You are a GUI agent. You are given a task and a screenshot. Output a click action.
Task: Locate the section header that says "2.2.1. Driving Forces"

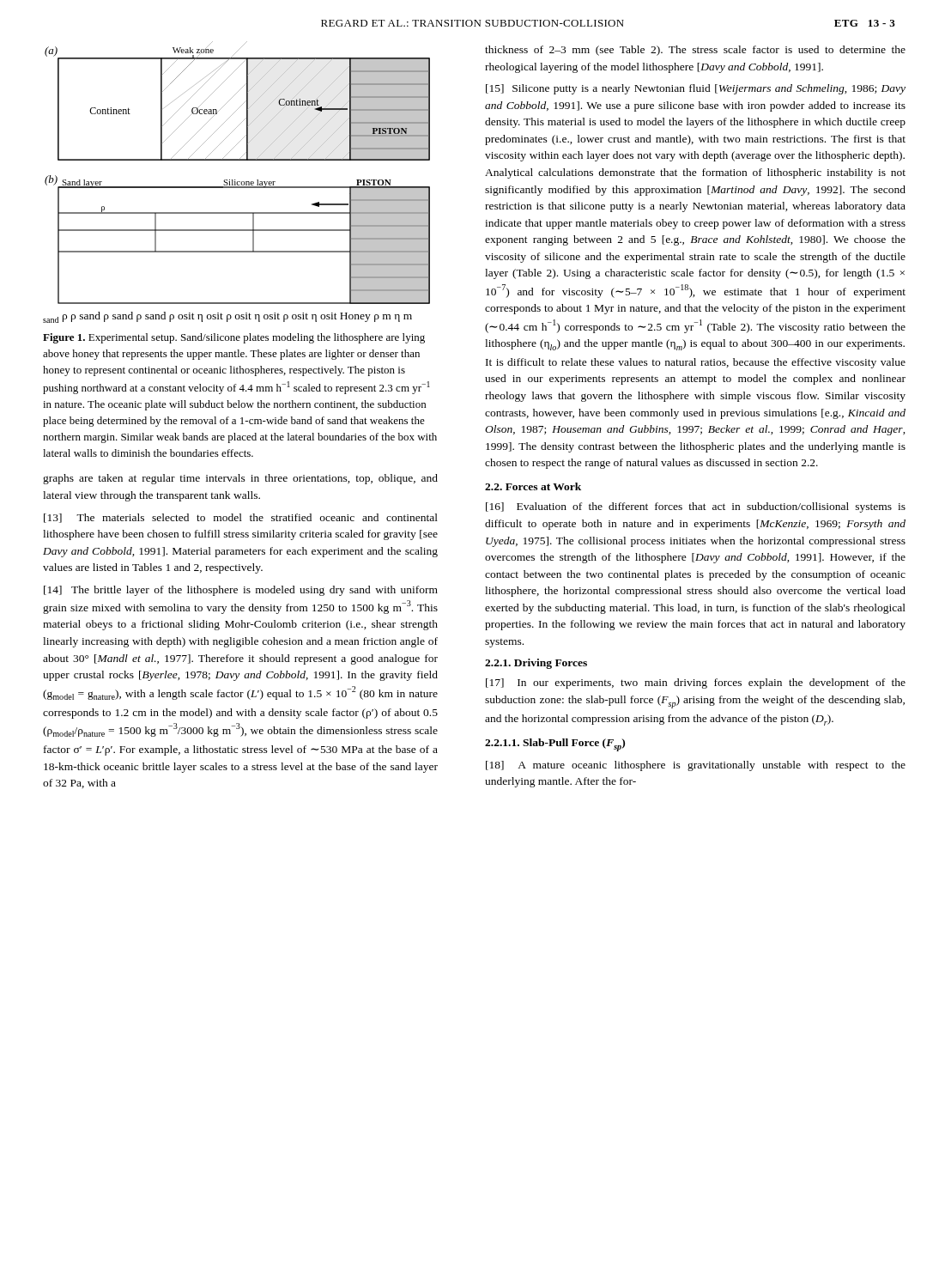(536, 663)
